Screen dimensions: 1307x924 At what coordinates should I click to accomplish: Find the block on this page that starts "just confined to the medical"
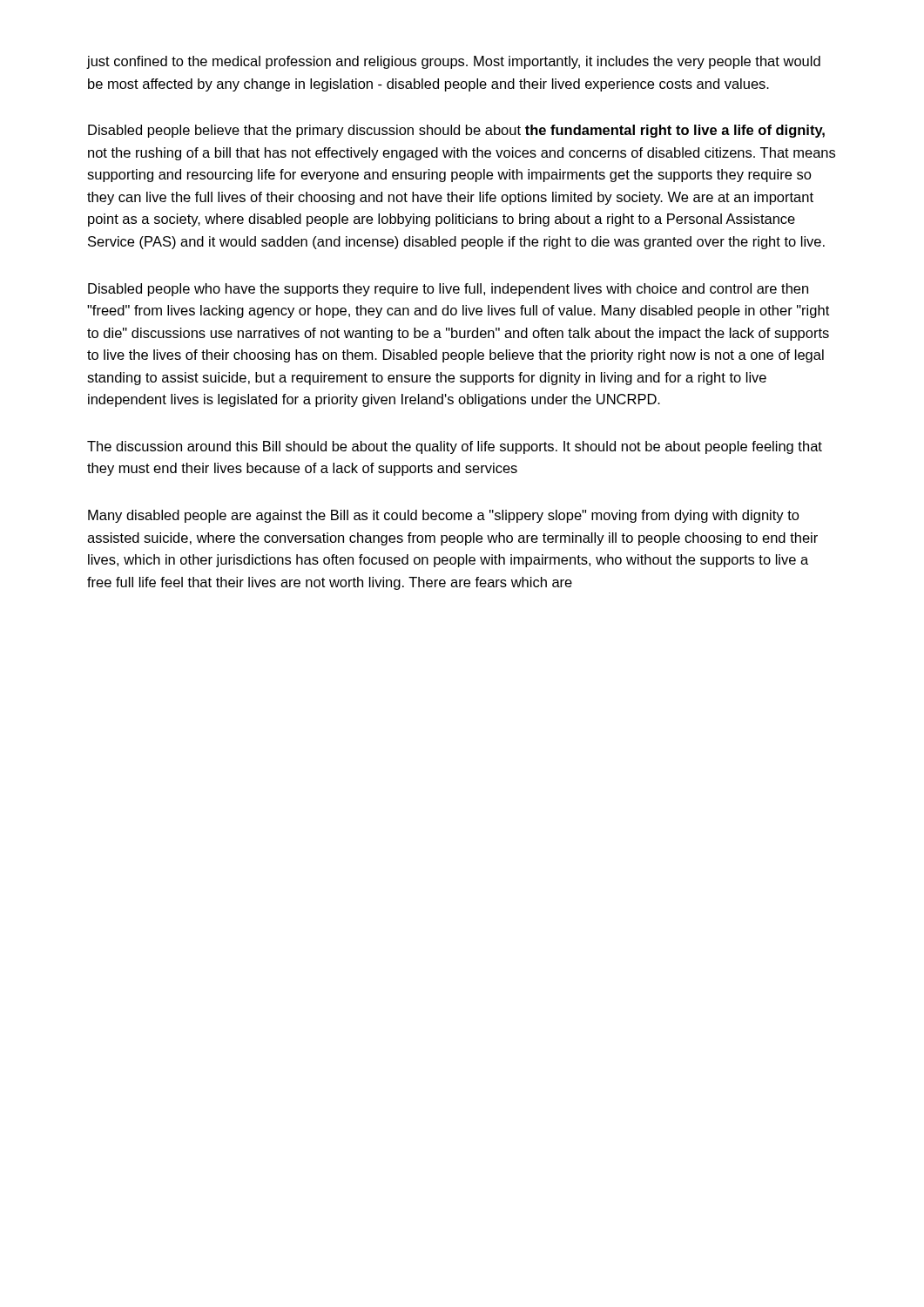(x=454, y=72)
